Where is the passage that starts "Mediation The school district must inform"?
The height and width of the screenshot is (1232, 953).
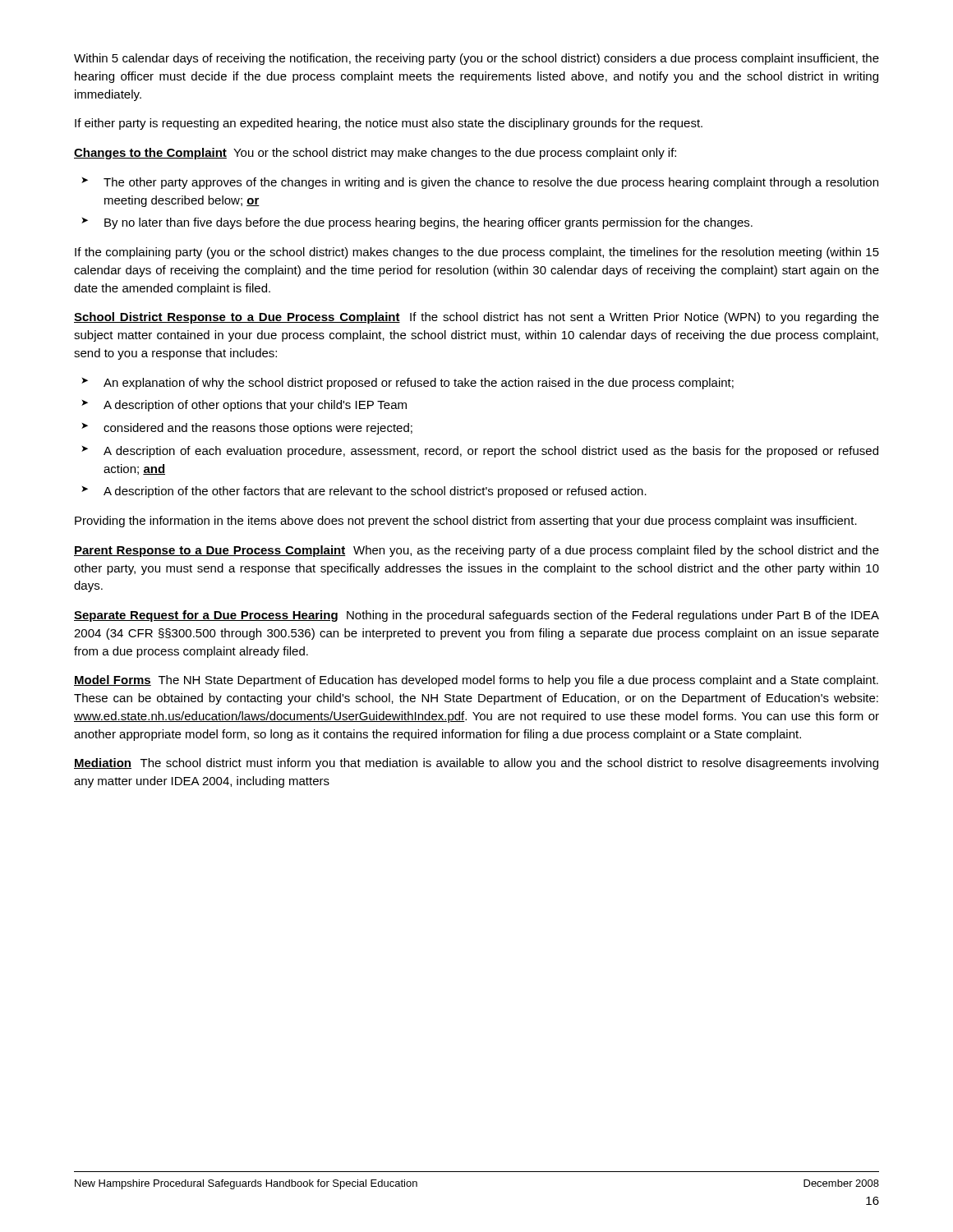point(476,772)
